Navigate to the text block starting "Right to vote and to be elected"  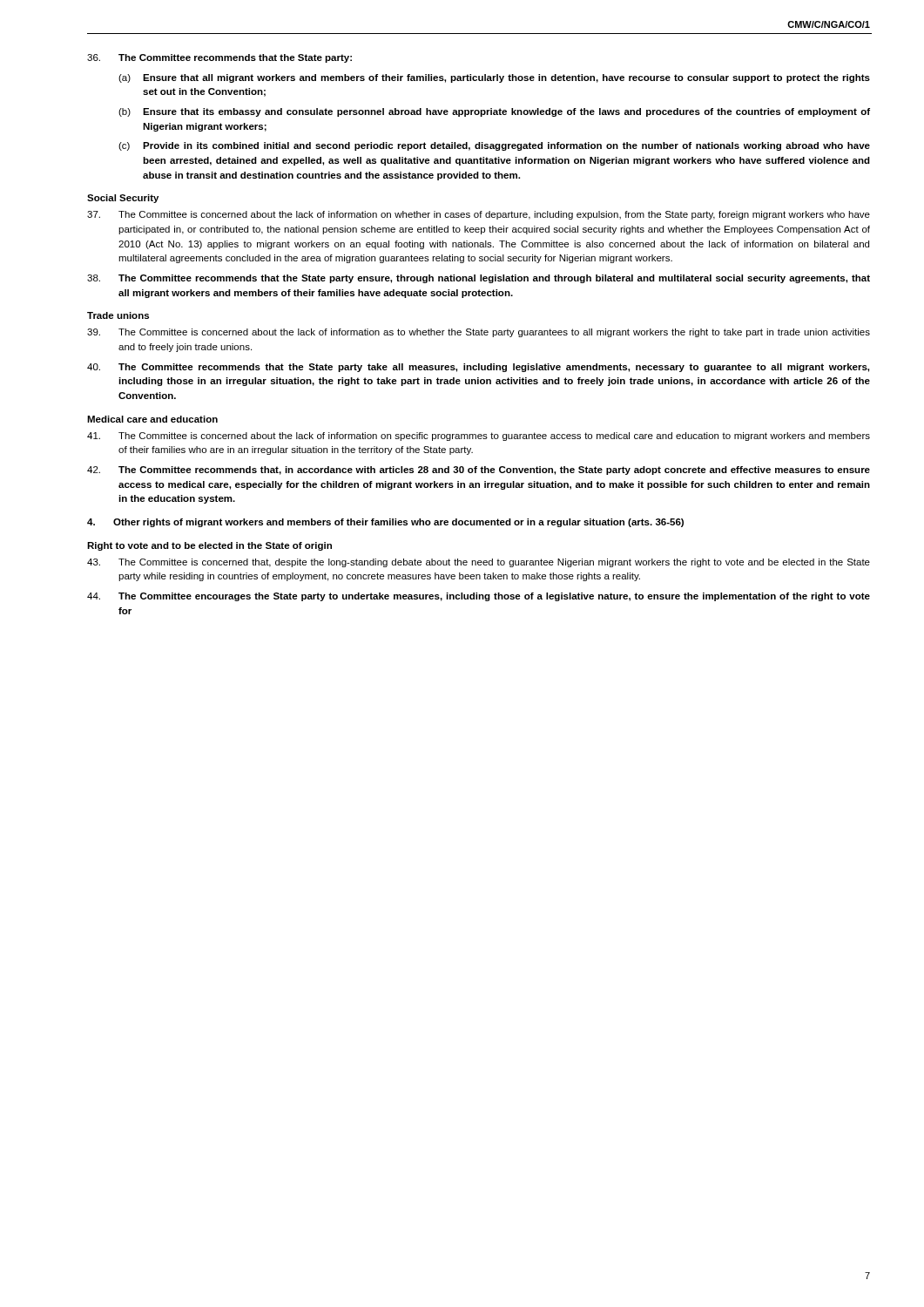pyautogui.click(x=210, y=545)
